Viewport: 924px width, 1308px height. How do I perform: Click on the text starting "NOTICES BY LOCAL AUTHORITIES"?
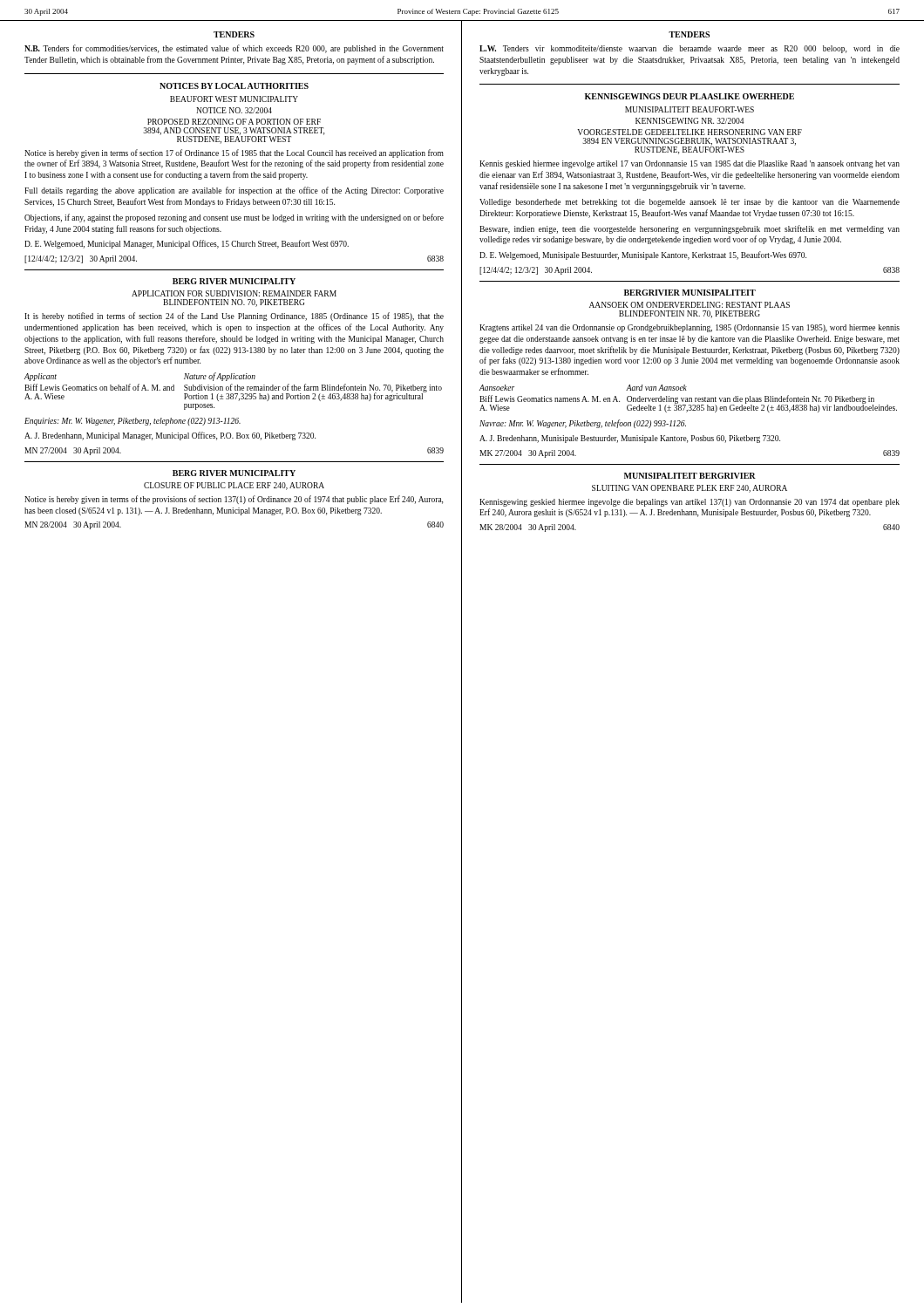click(234, 86)
